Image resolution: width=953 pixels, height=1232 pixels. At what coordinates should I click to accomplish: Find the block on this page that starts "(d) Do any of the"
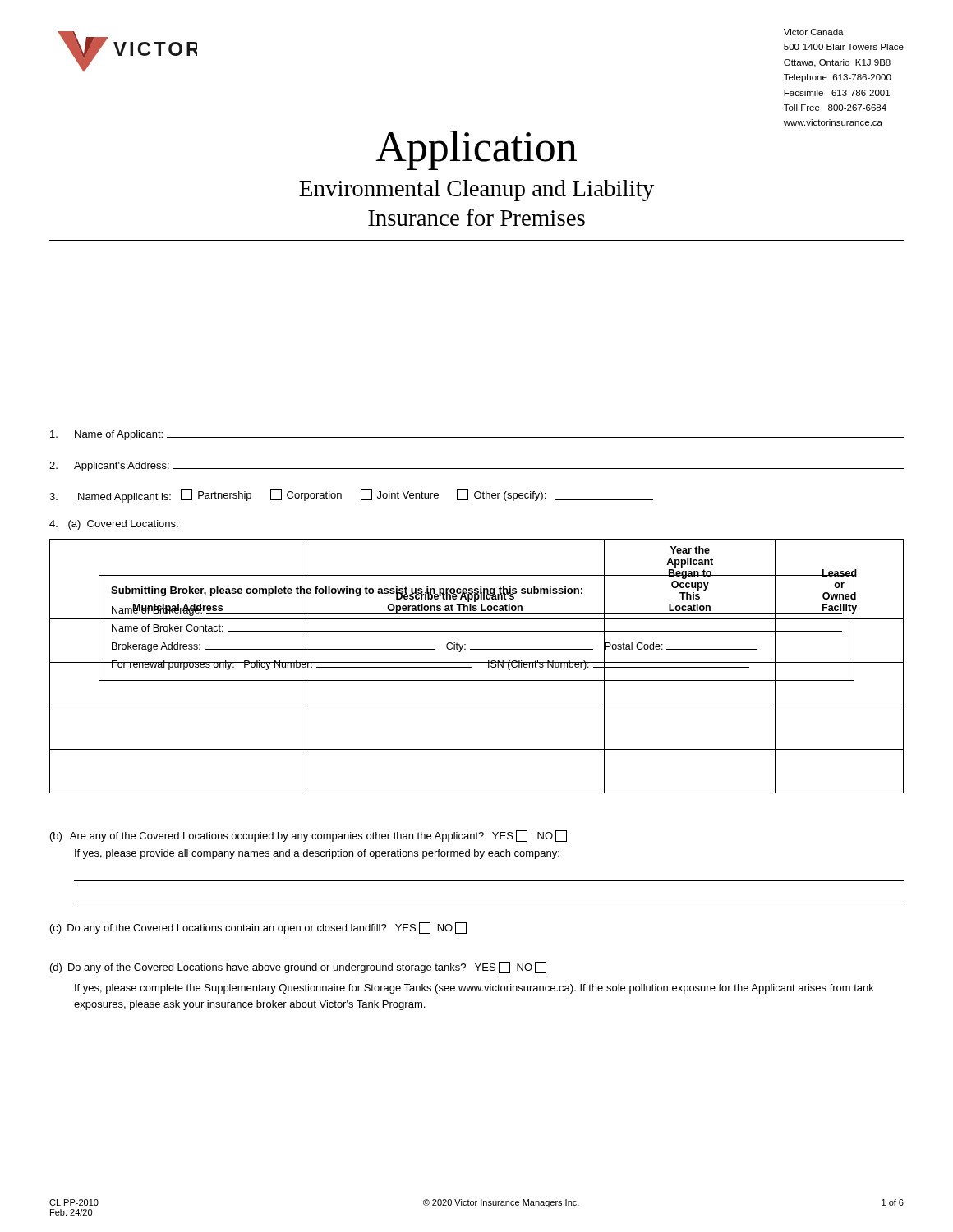pos(476,987)
